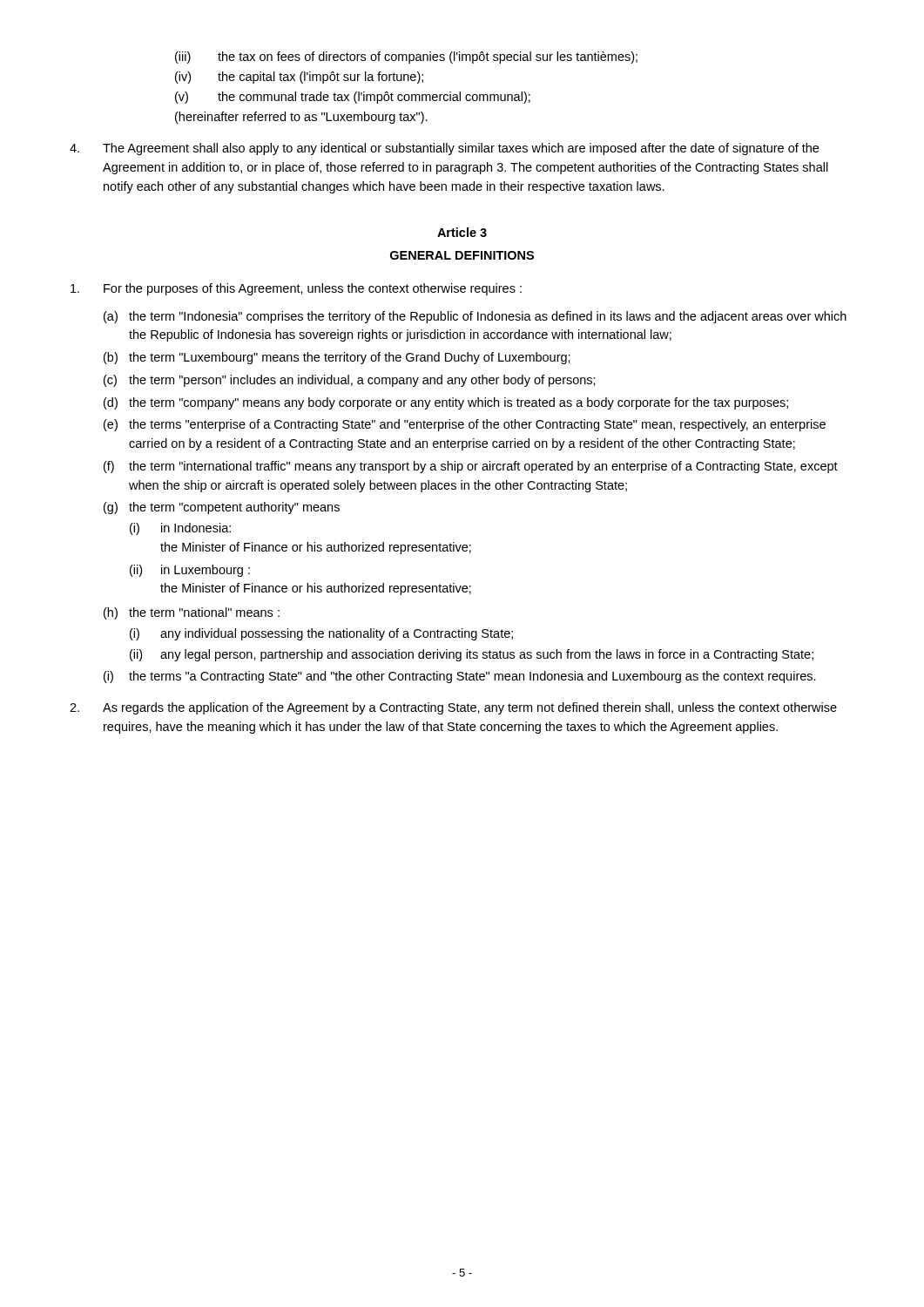Where is the passage that starts "(a) the term "Indonesia" comprises"?
Viewport: 924px width, 1307px height.
479,326
